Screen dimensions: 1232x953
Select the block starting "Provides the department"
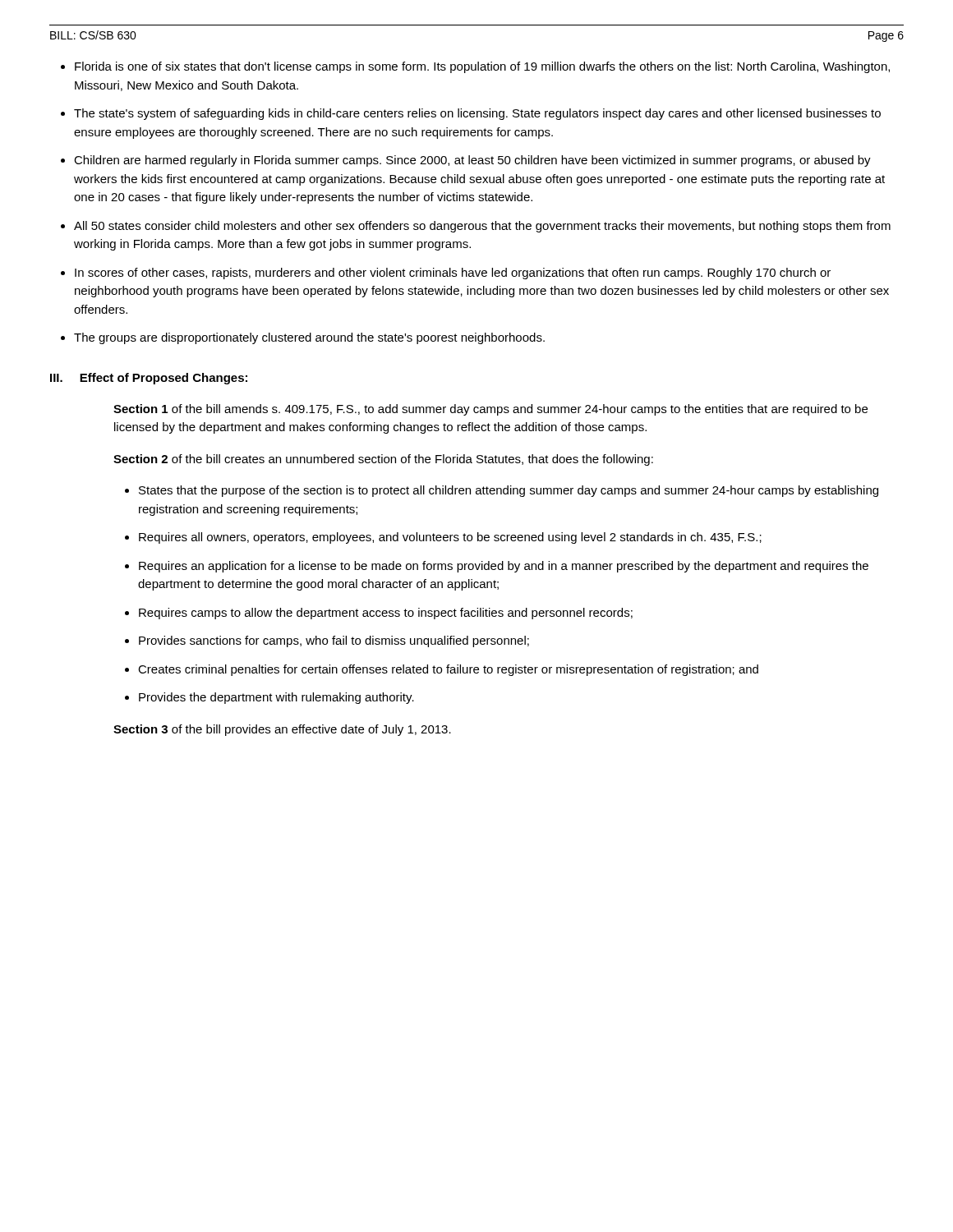276,697
